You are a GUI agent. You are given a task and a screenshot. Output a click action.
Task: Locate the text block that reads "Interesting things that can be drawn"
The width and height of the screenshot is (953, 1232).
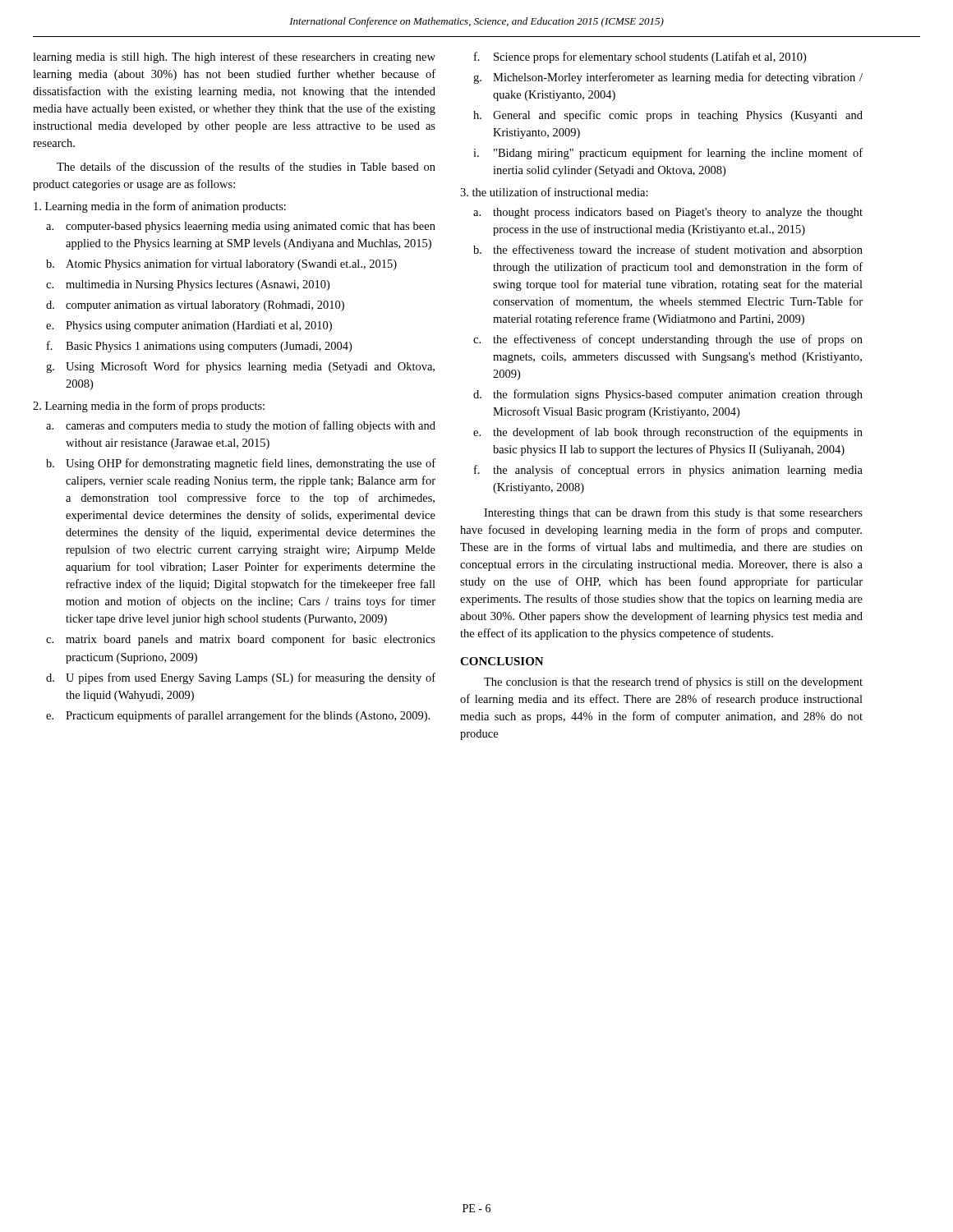tap(661, 574)
